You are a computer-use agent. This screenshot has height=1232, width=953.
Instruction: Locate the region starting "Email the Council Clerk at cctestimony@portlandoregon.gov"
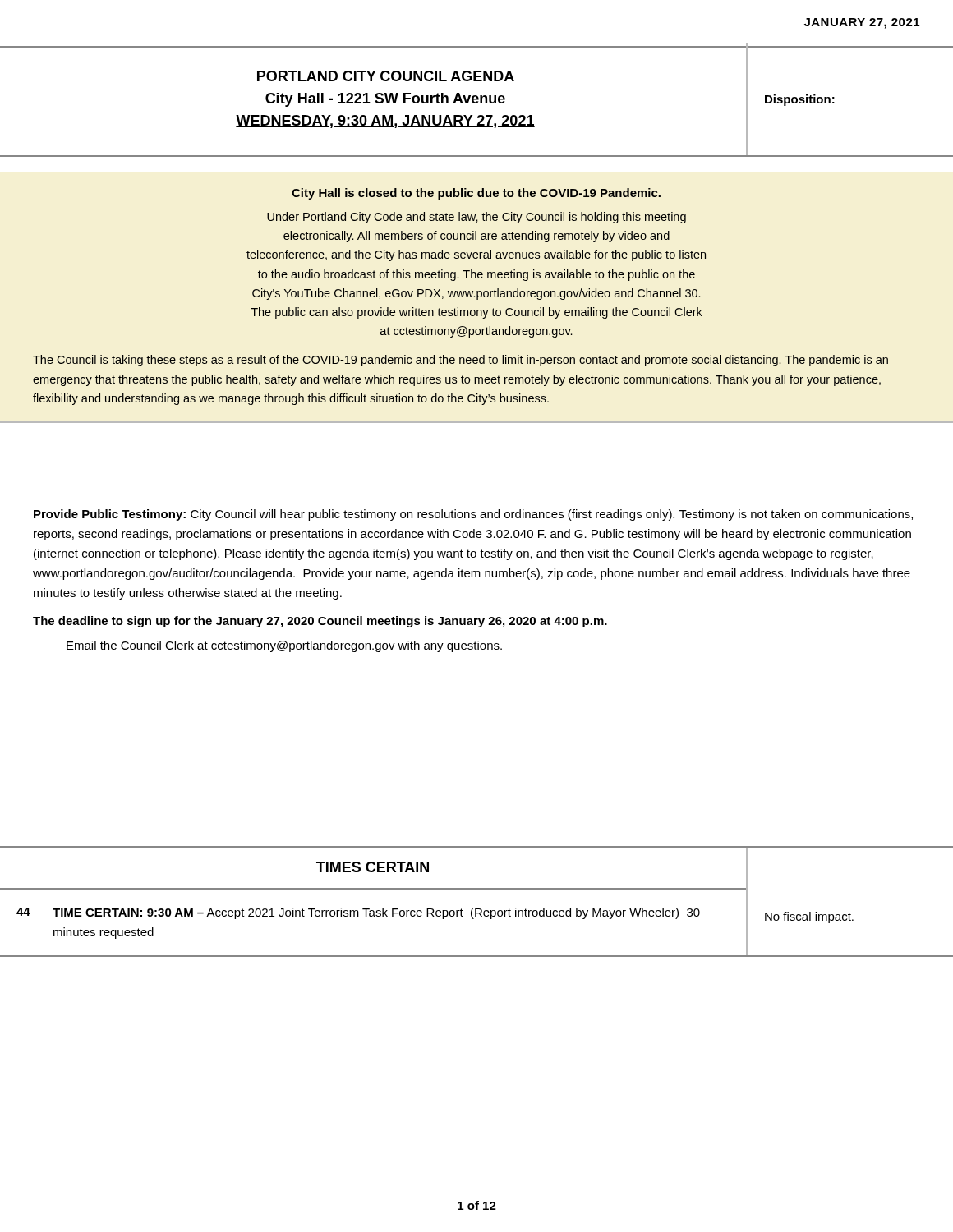(x=284, y=645)
